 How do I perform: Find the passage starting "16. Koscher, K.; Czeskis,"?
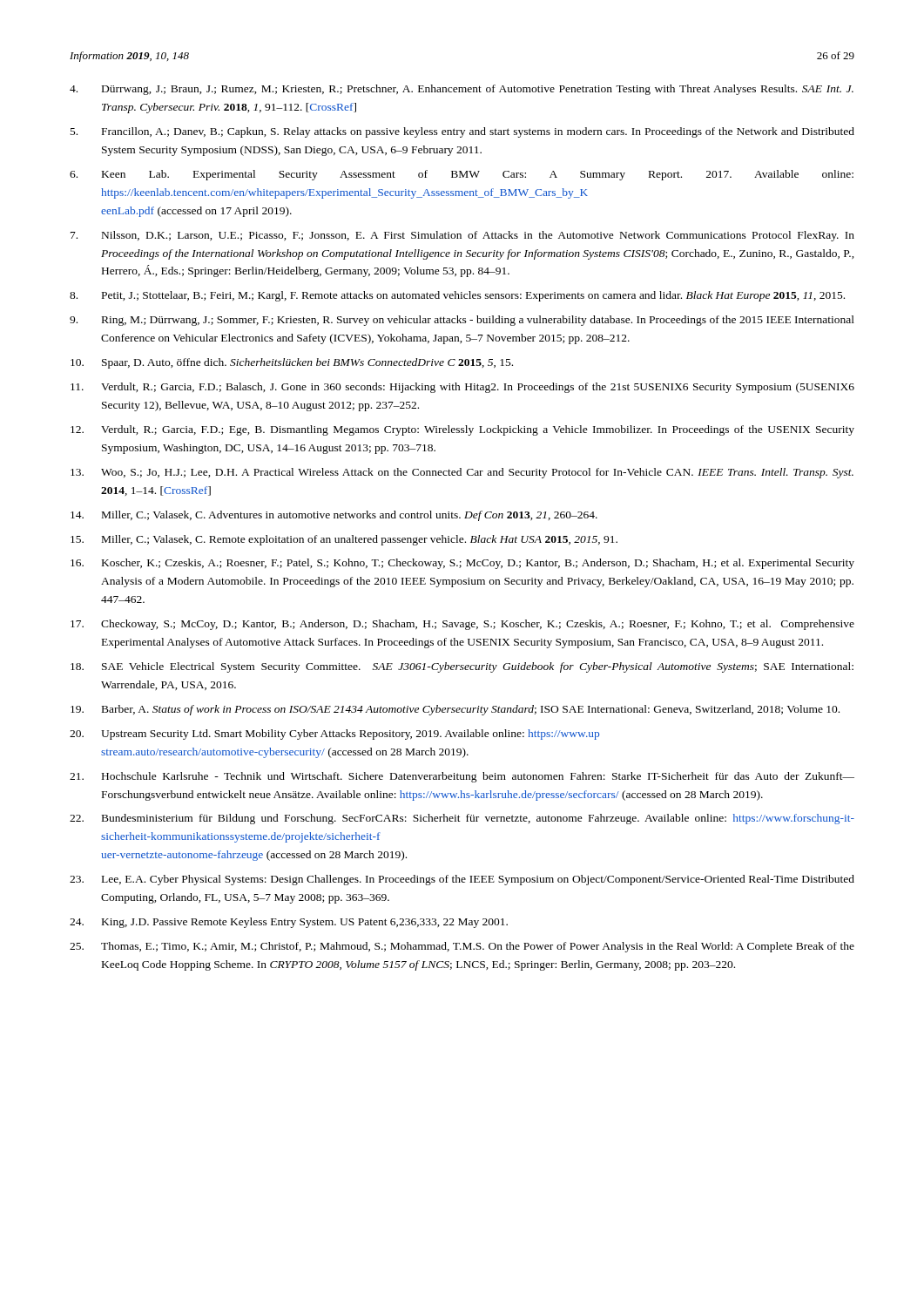(462, 582)
